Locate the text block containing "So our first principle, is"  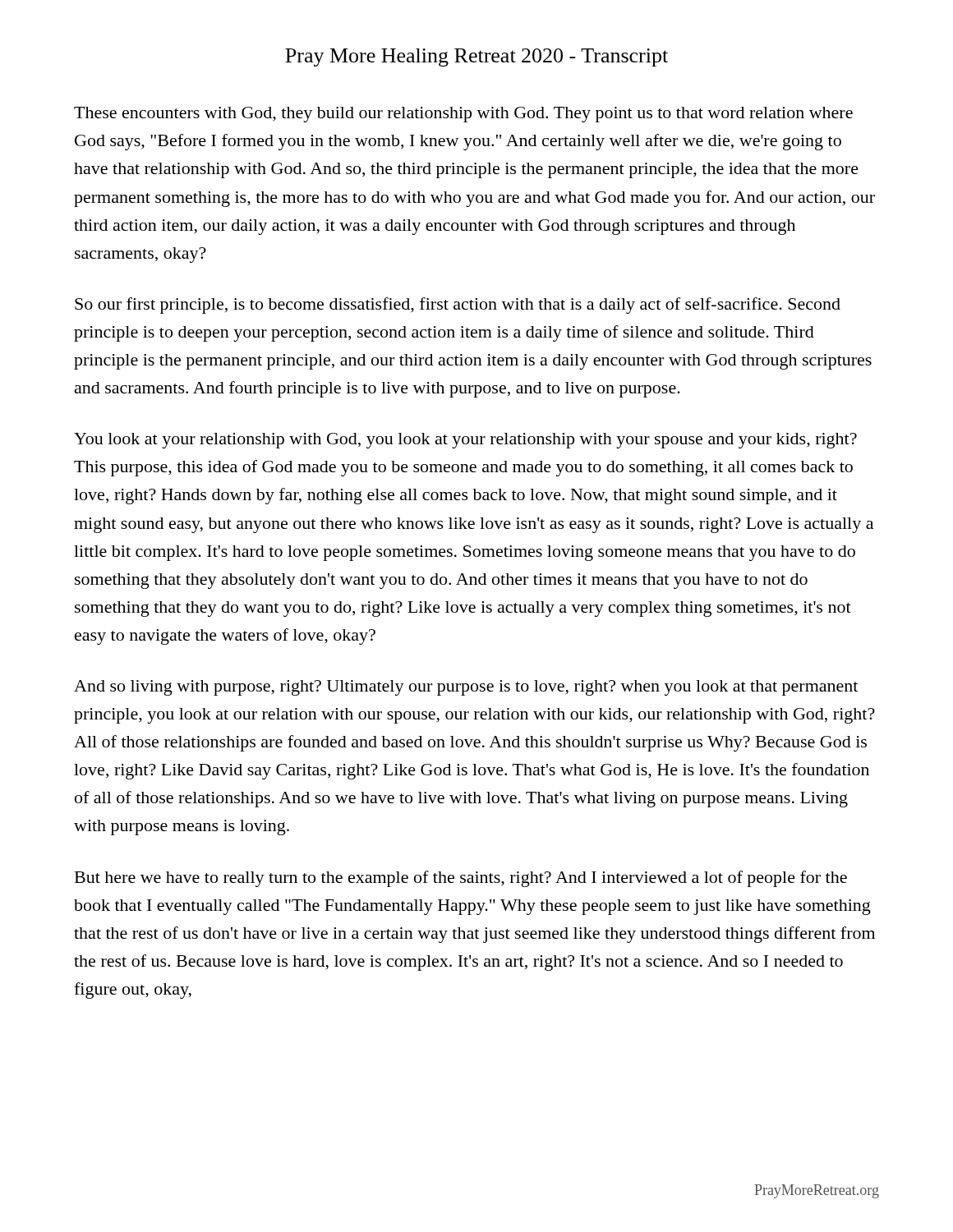476,346
